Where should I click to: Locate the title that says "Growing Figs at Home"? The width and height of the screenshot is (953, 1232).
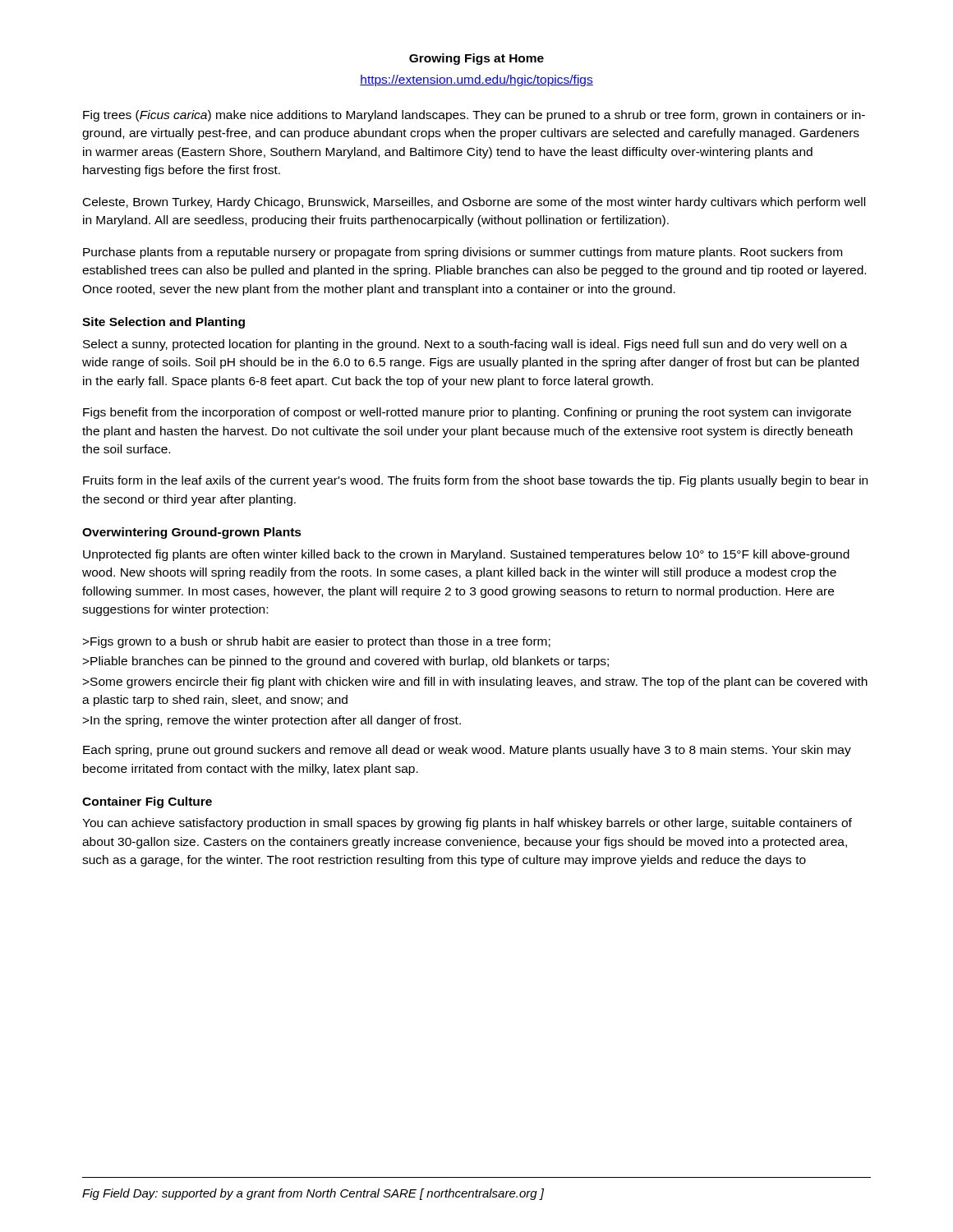click(476, 58)
